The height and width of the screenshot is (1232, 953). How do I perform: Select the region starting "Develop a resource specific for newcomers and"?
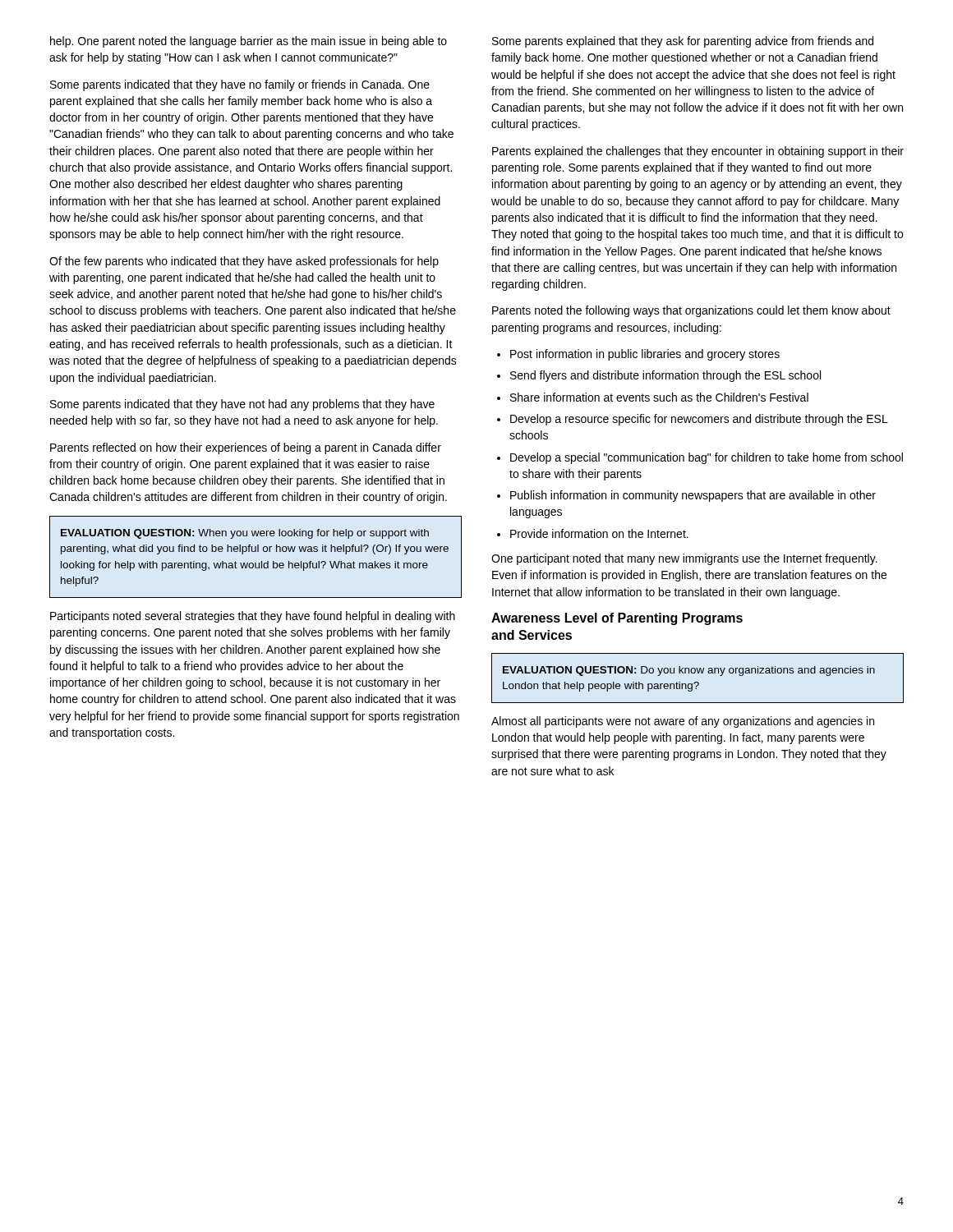707,427
